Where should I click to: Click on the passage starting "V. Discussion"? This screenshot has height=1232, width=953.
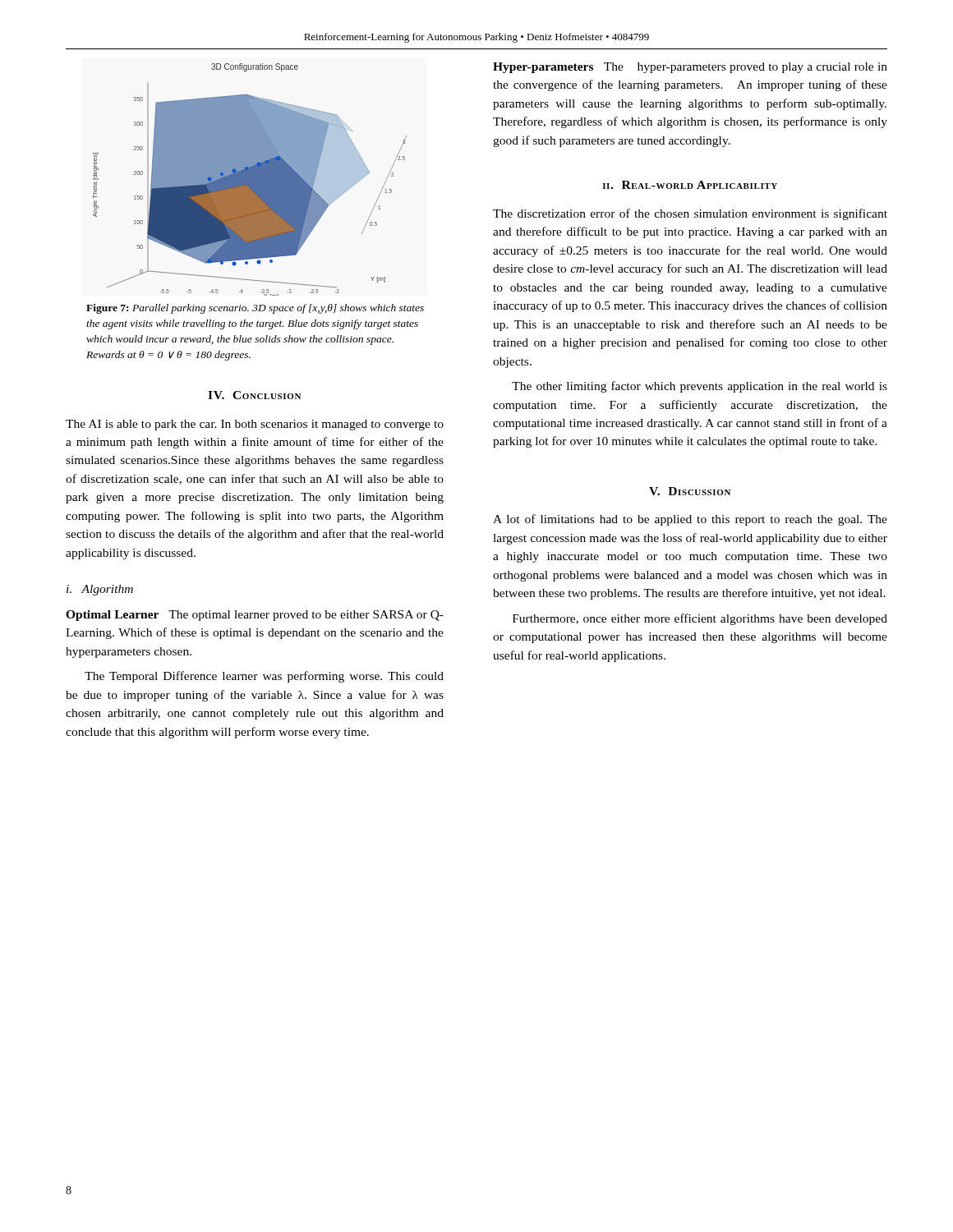pyautogui.click(x=690, y=491)
